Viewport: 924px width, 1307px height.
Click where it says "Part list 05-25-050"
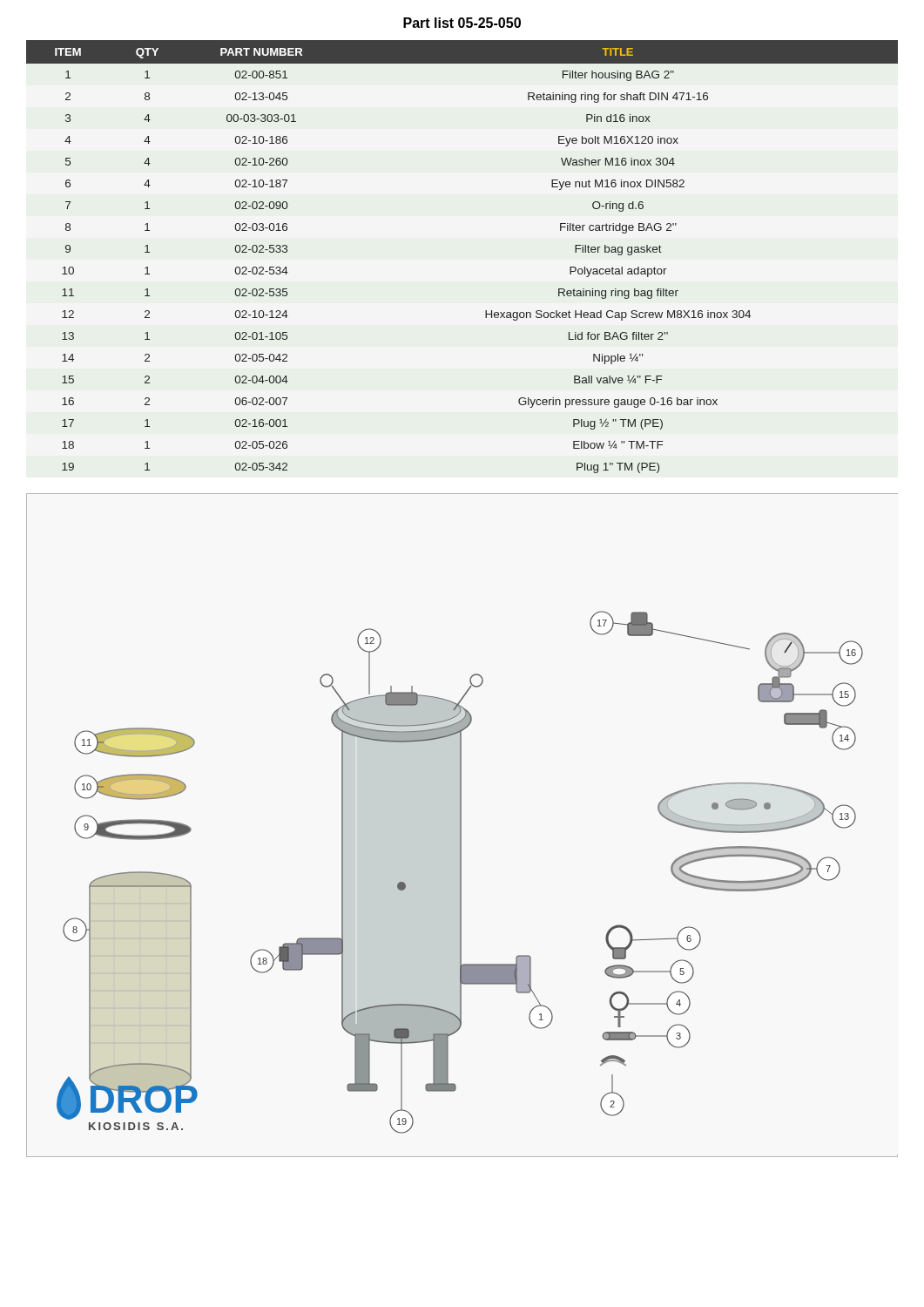462,23
